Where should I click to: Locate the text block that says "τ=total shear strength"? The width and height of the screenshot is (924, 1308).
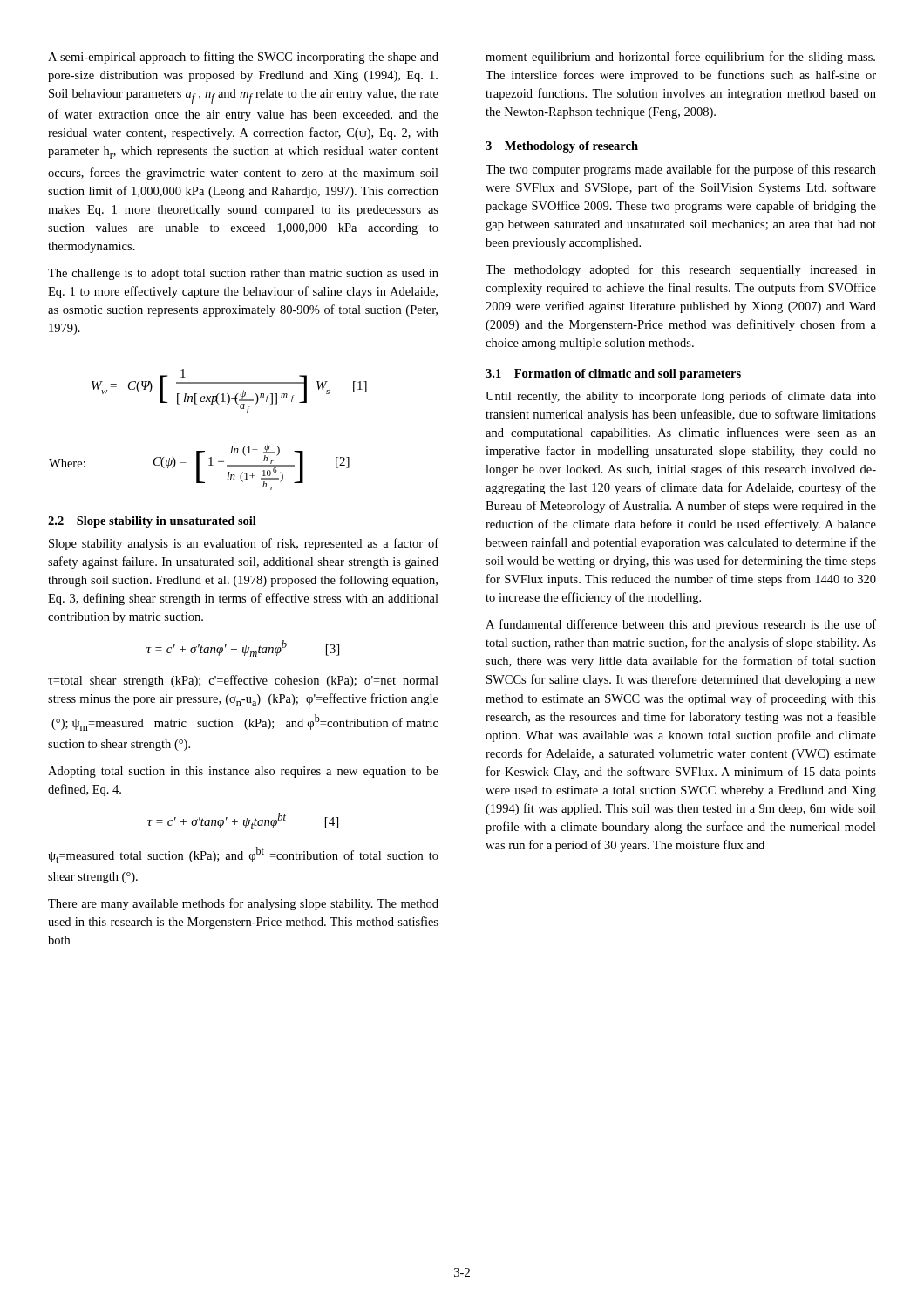pos(243,712)
